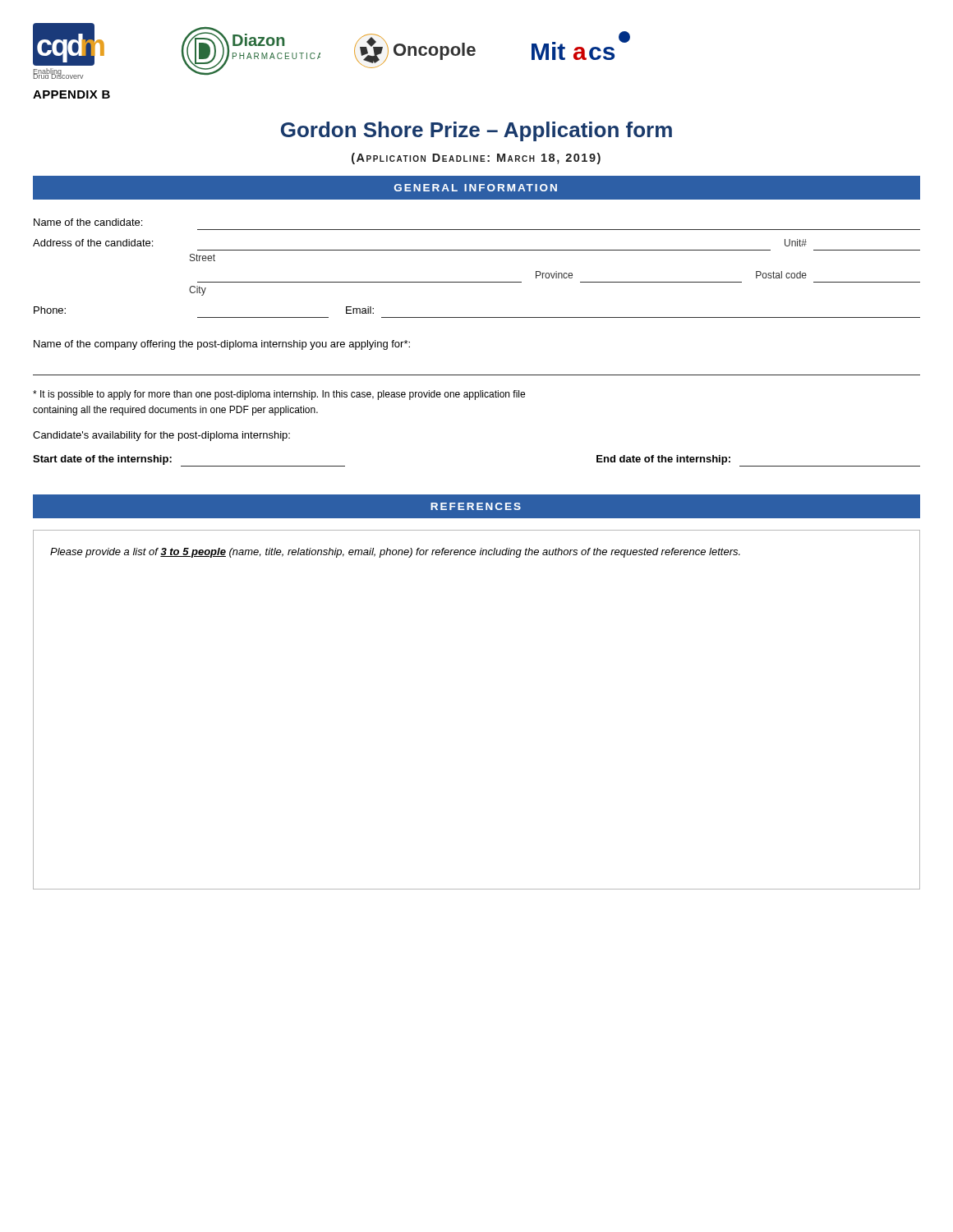The image size is (953, 1232).
Task: Click the passage that begins "Address of the candidate:"
Action: coord(476,243)
